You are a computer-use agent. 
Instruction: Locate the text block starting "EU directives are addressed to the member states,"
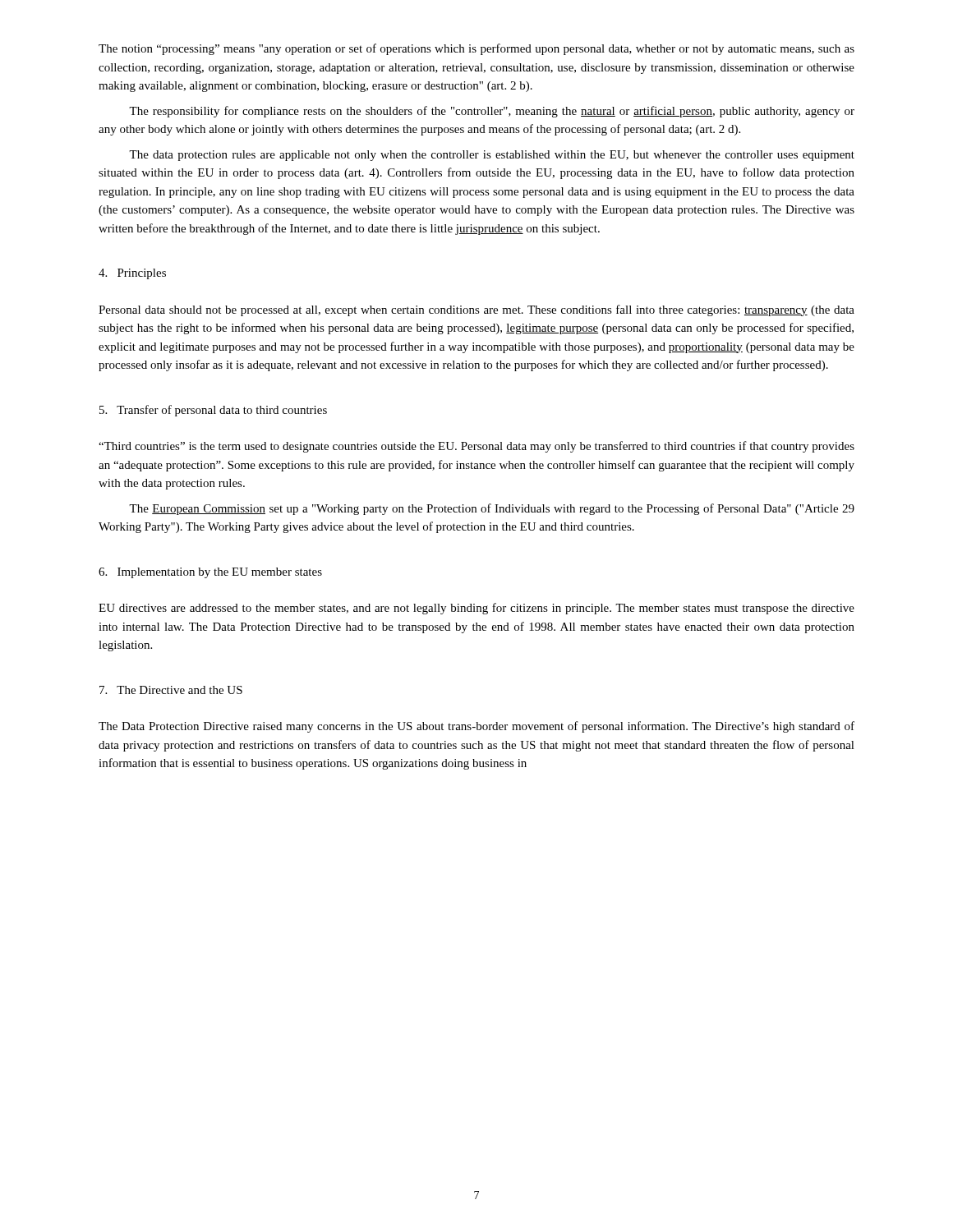click(476, 626)
